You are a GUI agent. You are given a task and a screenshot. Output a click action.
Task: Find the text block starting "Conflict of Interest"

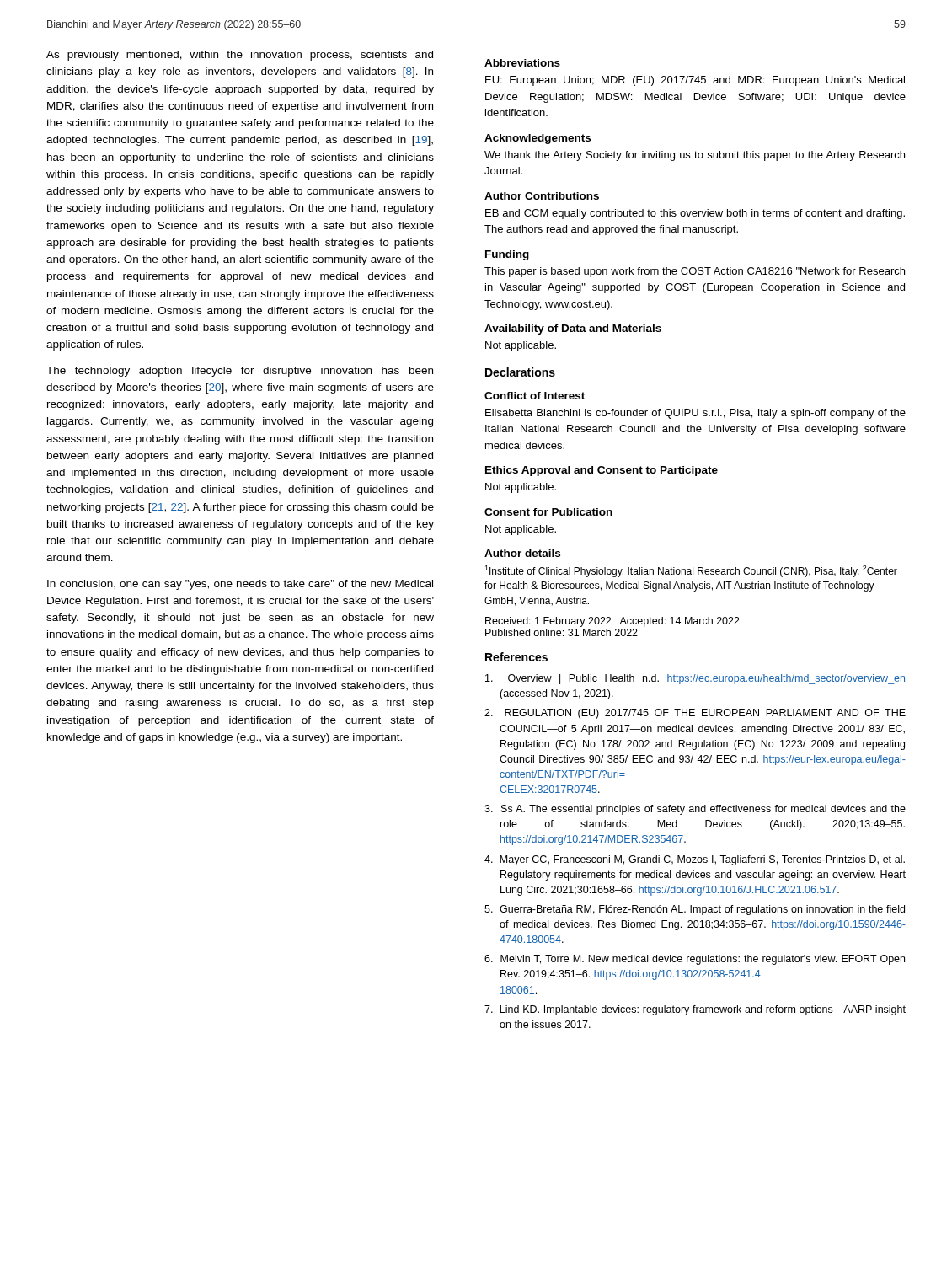coord(535,395)
